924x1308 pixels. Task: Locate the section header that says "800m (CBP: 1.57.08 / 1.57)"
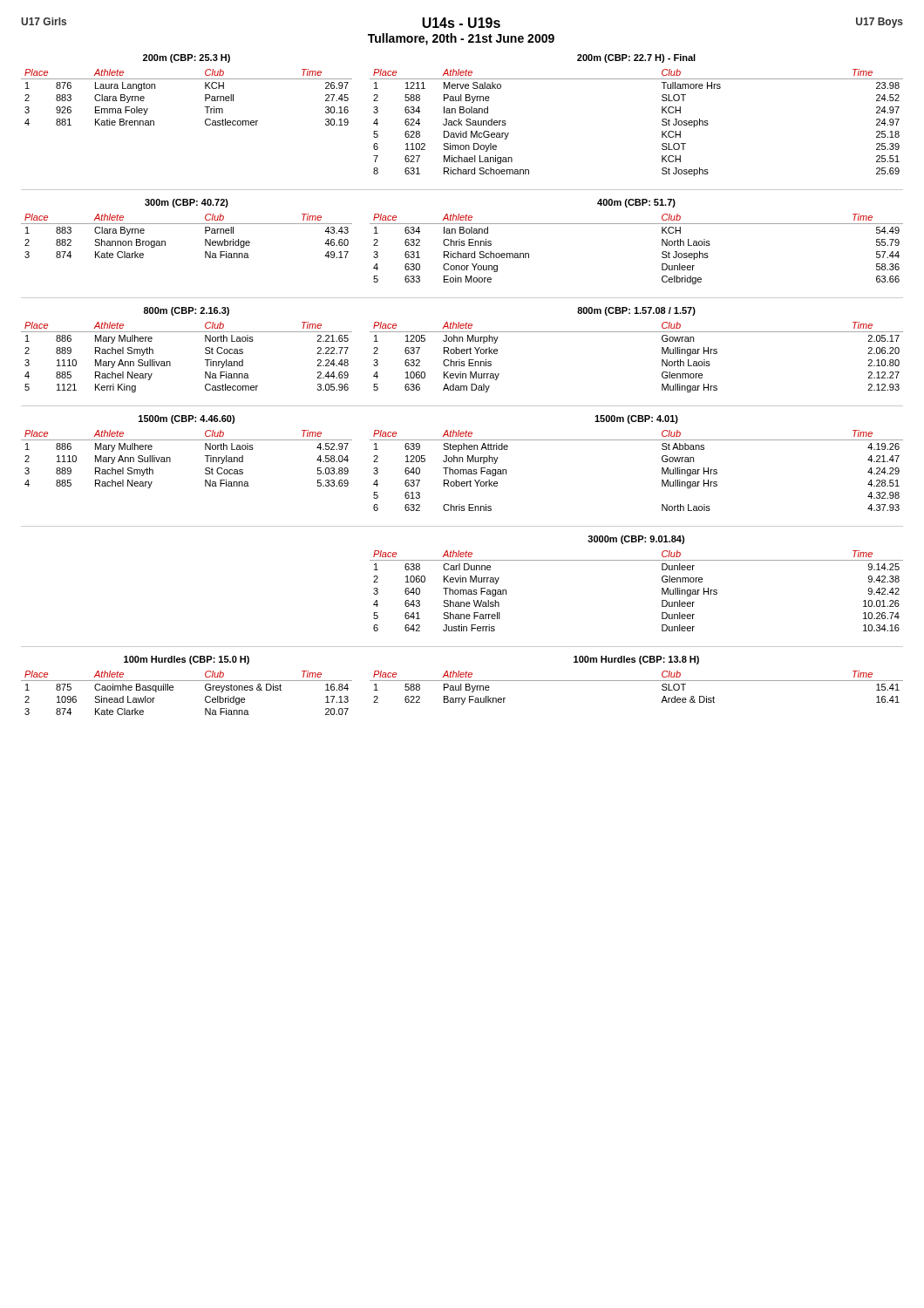tap(636, 310)
